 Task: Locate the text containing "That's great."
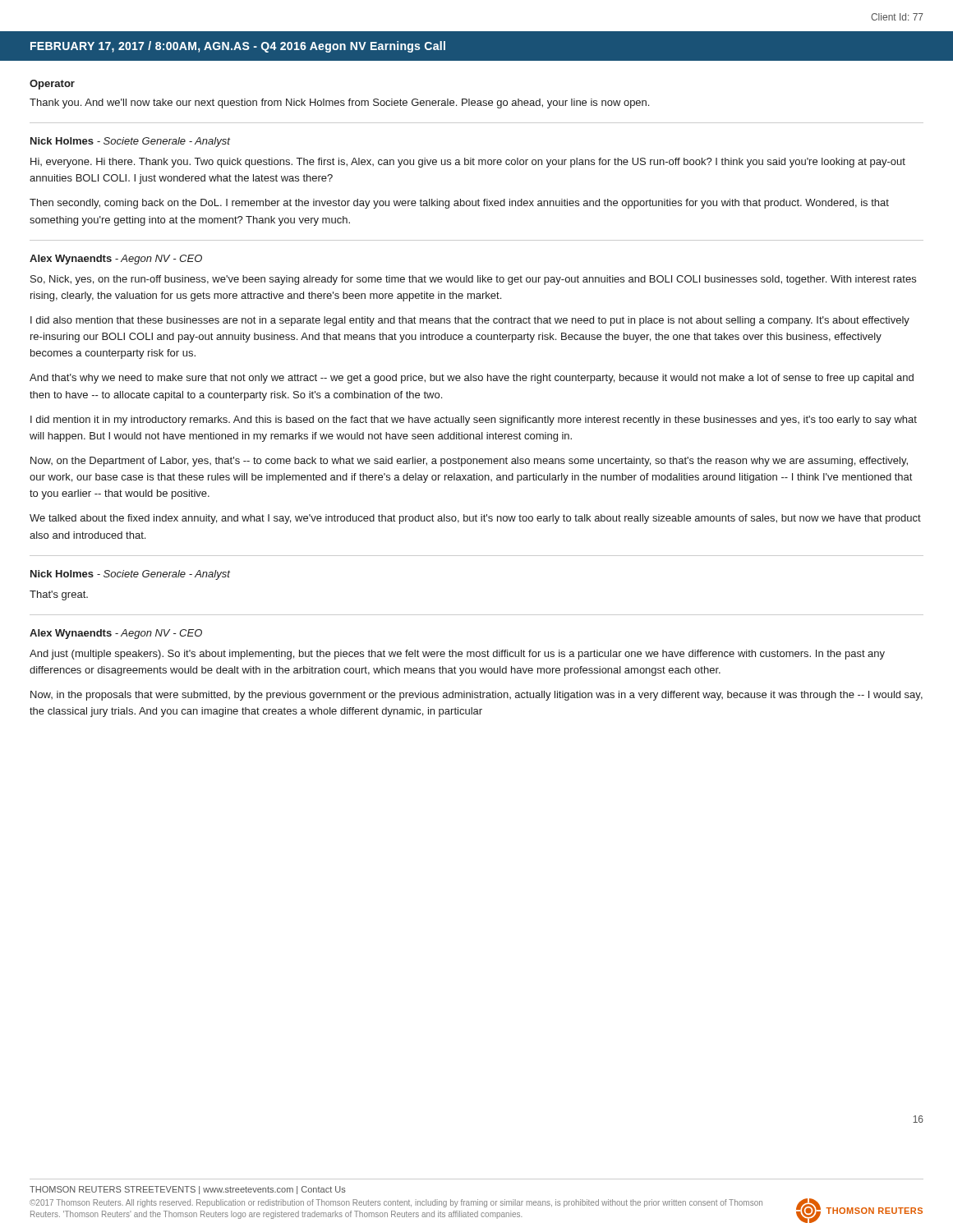pos(59,594)
